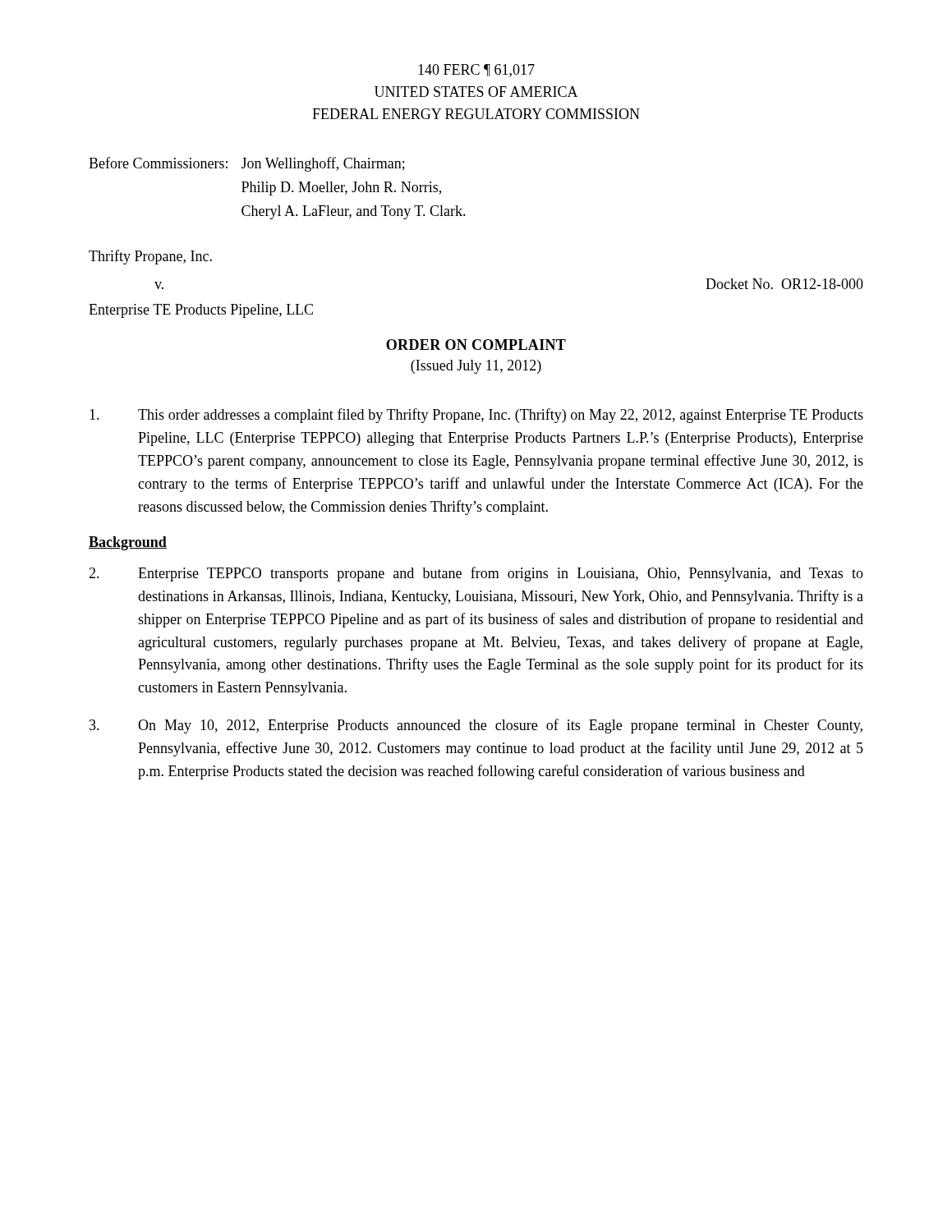Where is the passage that starts "Enterprise TEPPCO transports propane and"?
Viewport: 952px width, 1232px height.
coord(476,631)
